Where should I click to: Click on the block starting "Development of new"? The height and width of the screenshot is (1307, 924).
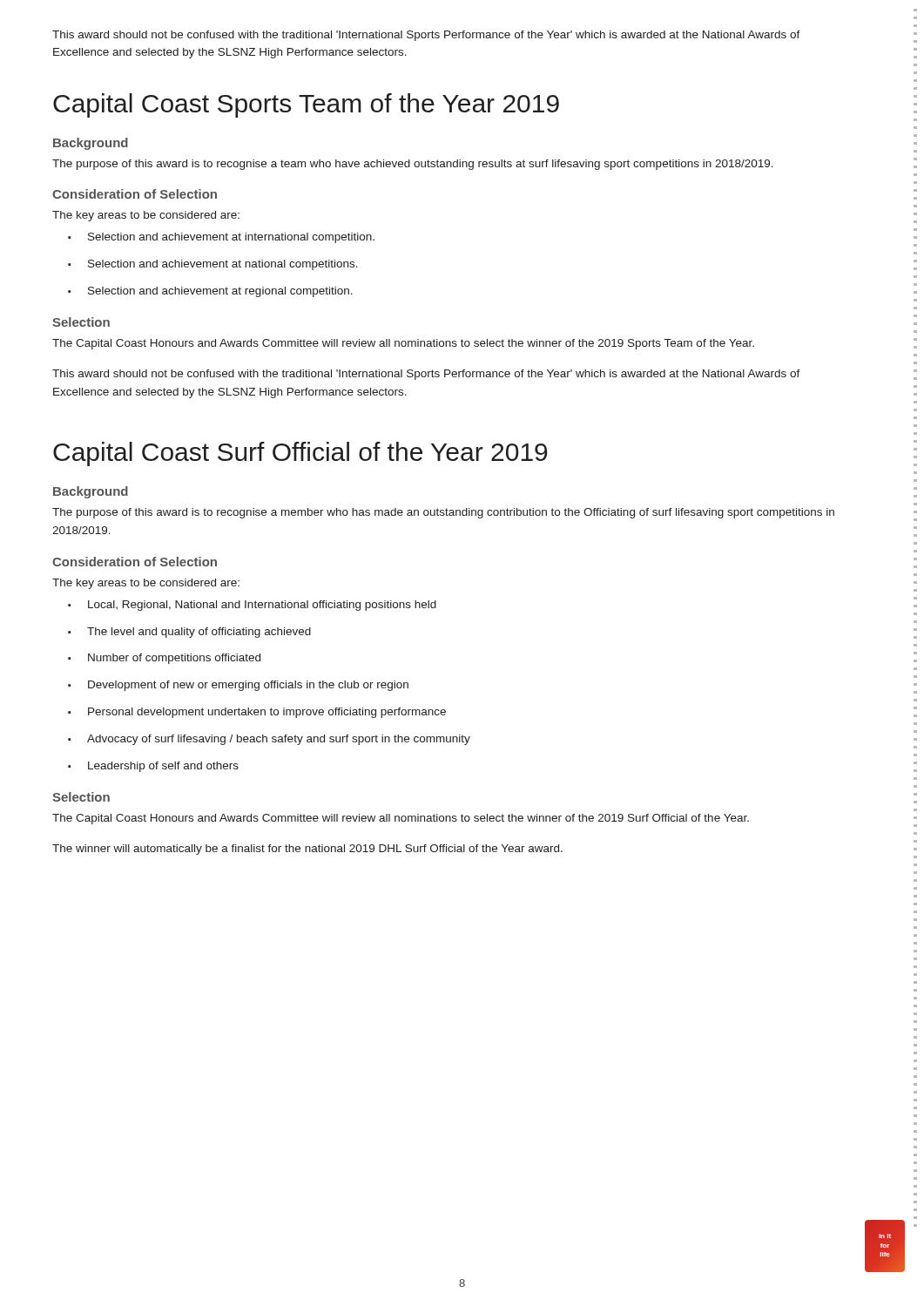tap(248, 686)
